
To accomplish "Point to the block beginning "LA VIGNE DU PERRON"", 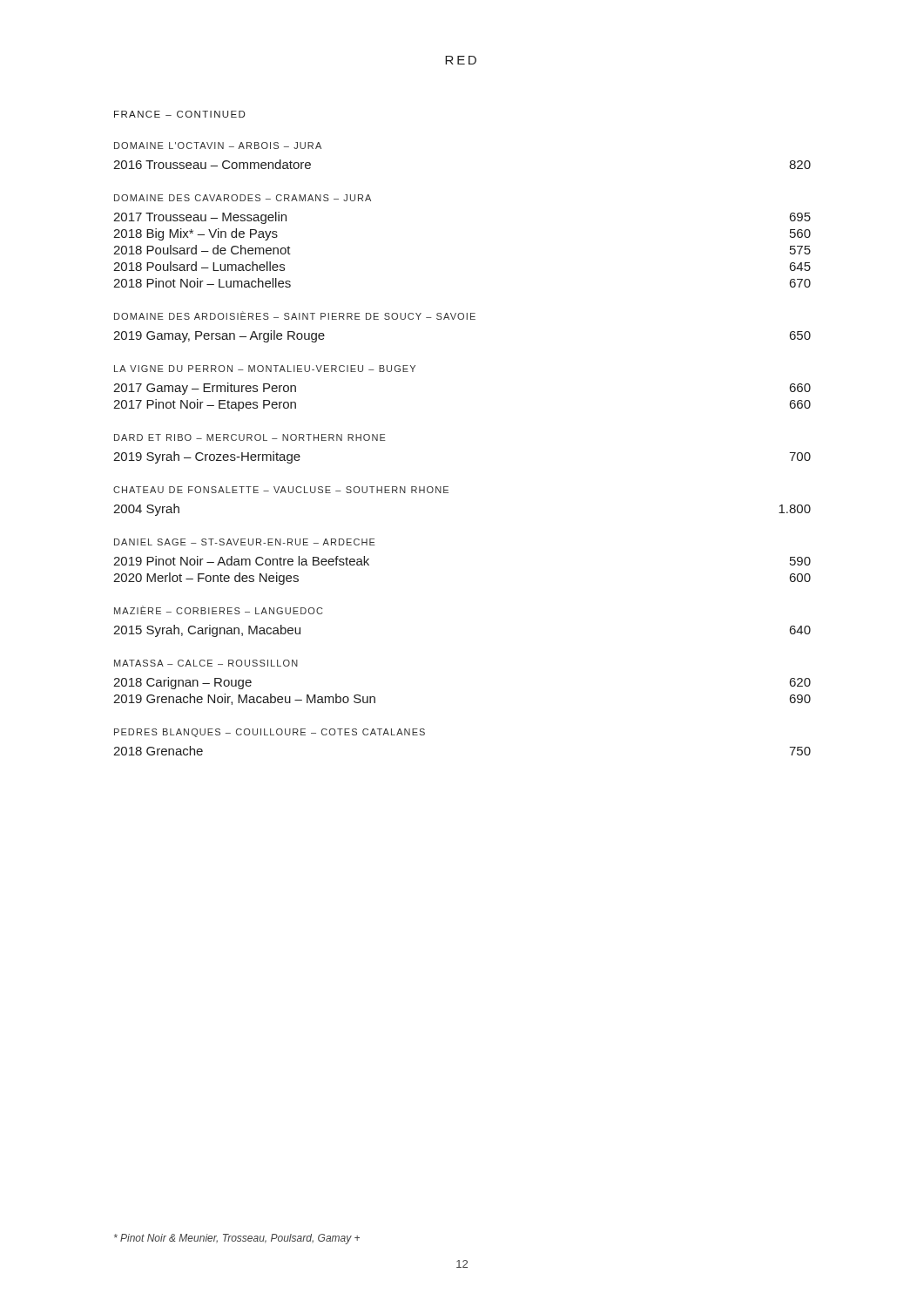I will [265, 369].
